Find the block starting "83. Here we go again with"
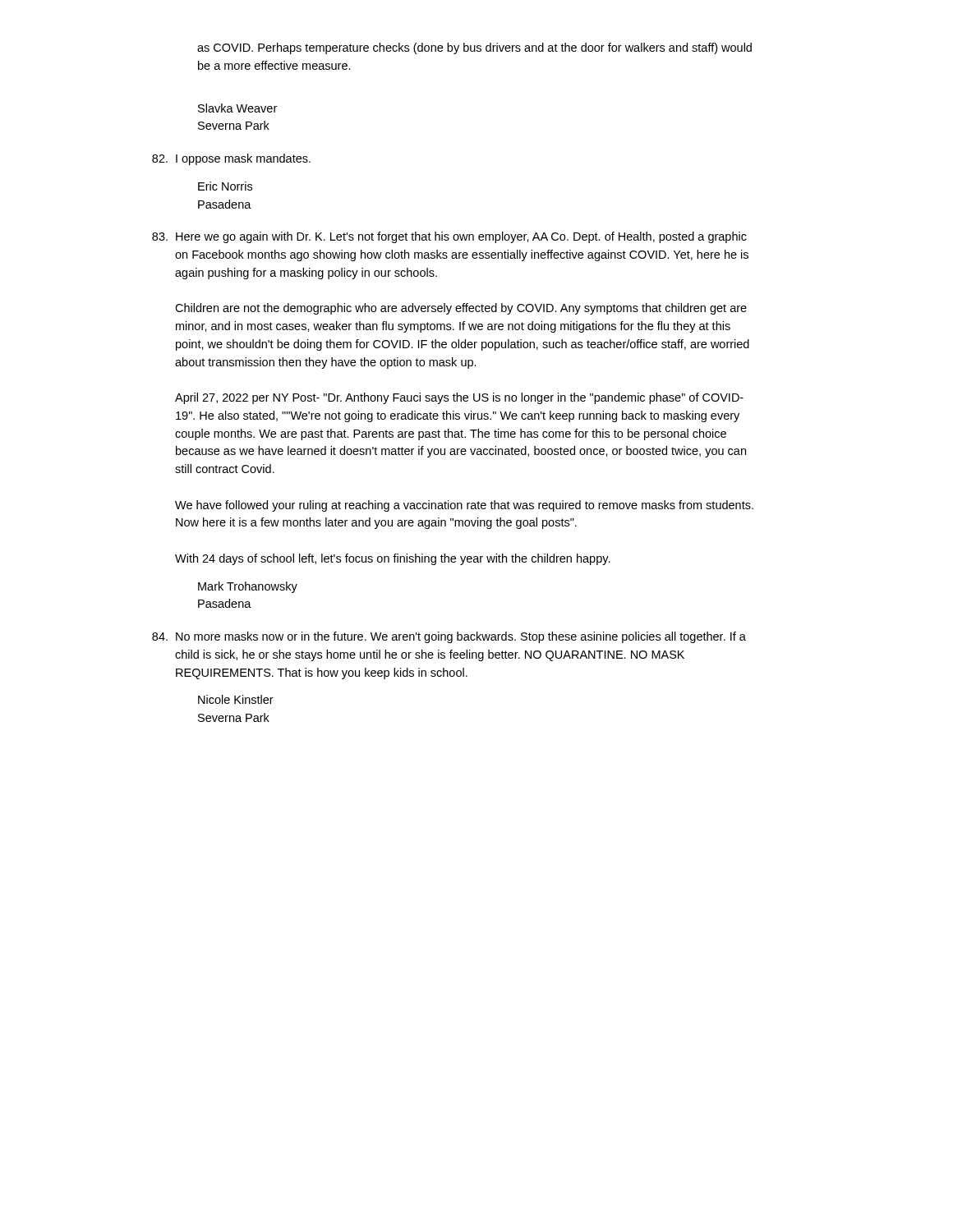Image resolution: width=953 pixels, height=1232 pixels. (x=444, y=421)
